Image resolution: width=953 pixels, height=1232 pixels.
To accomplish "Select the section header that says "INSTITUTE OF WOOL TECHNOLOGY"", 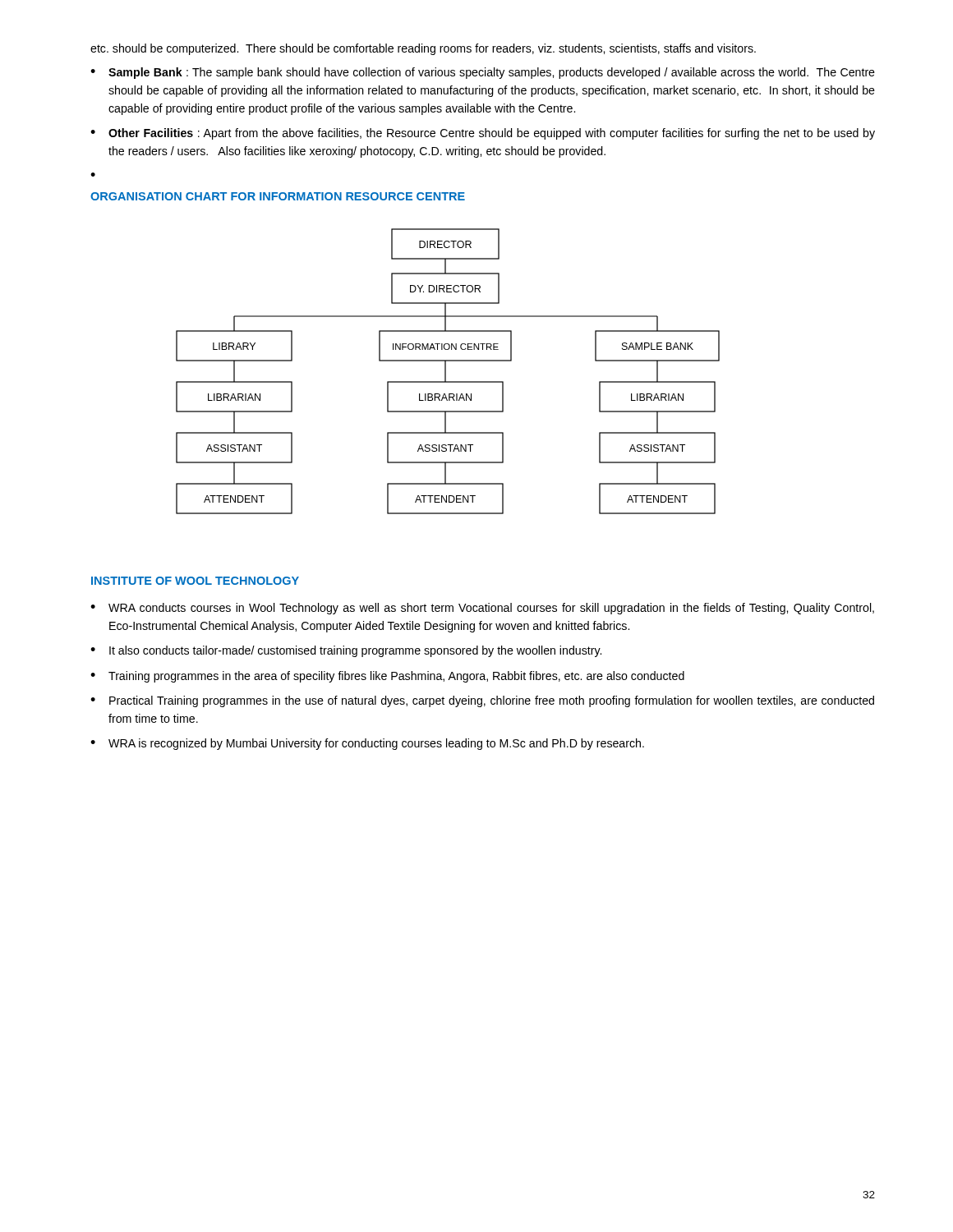I will [x=195, y=581].
